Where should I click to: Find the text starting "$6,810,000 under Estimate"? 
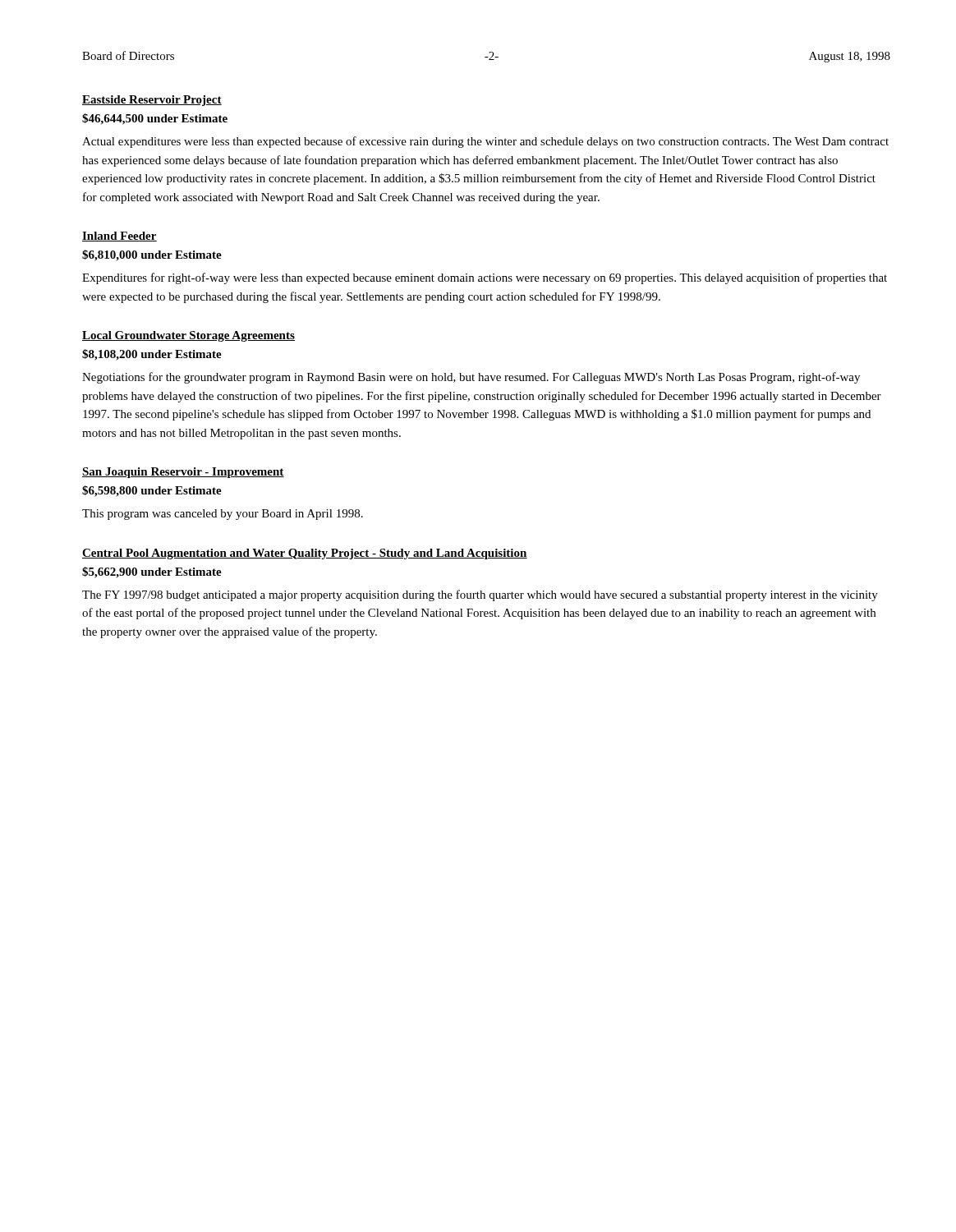[152, 255]
